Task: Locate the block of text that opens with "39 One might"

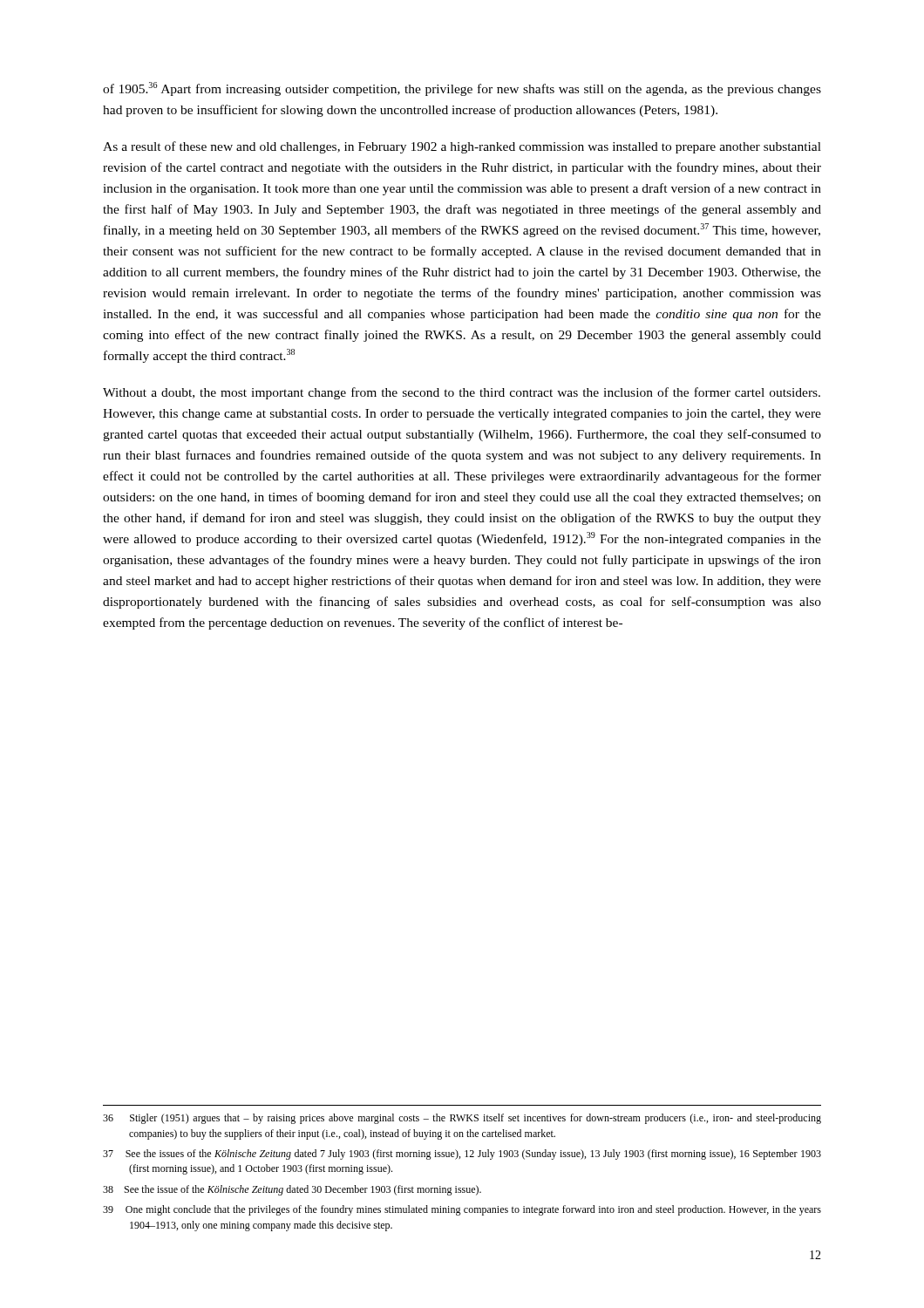Action: click(462, 1217)
